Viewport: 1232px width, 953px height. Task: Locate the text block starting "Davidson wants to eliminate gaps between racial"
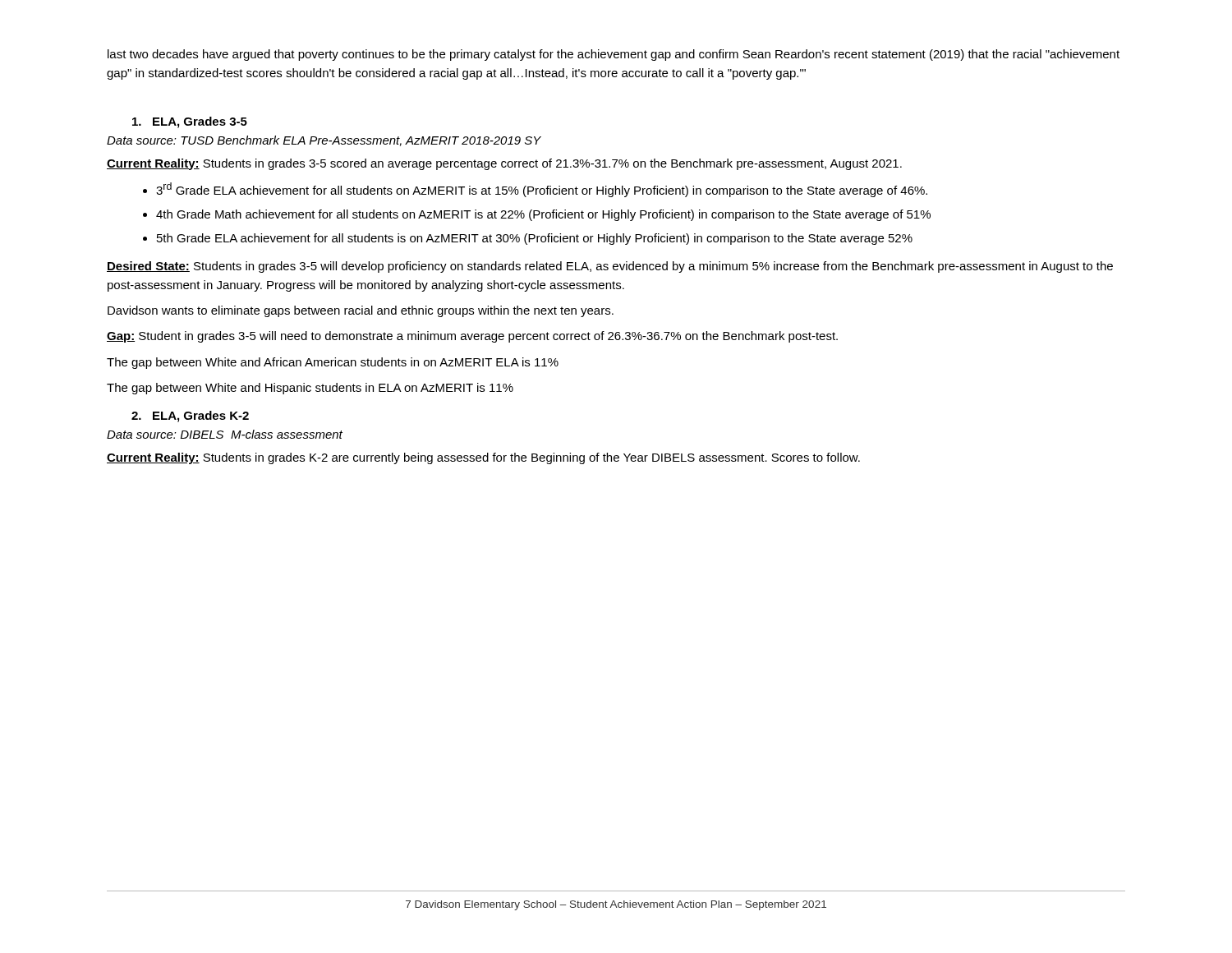[361, 310]
